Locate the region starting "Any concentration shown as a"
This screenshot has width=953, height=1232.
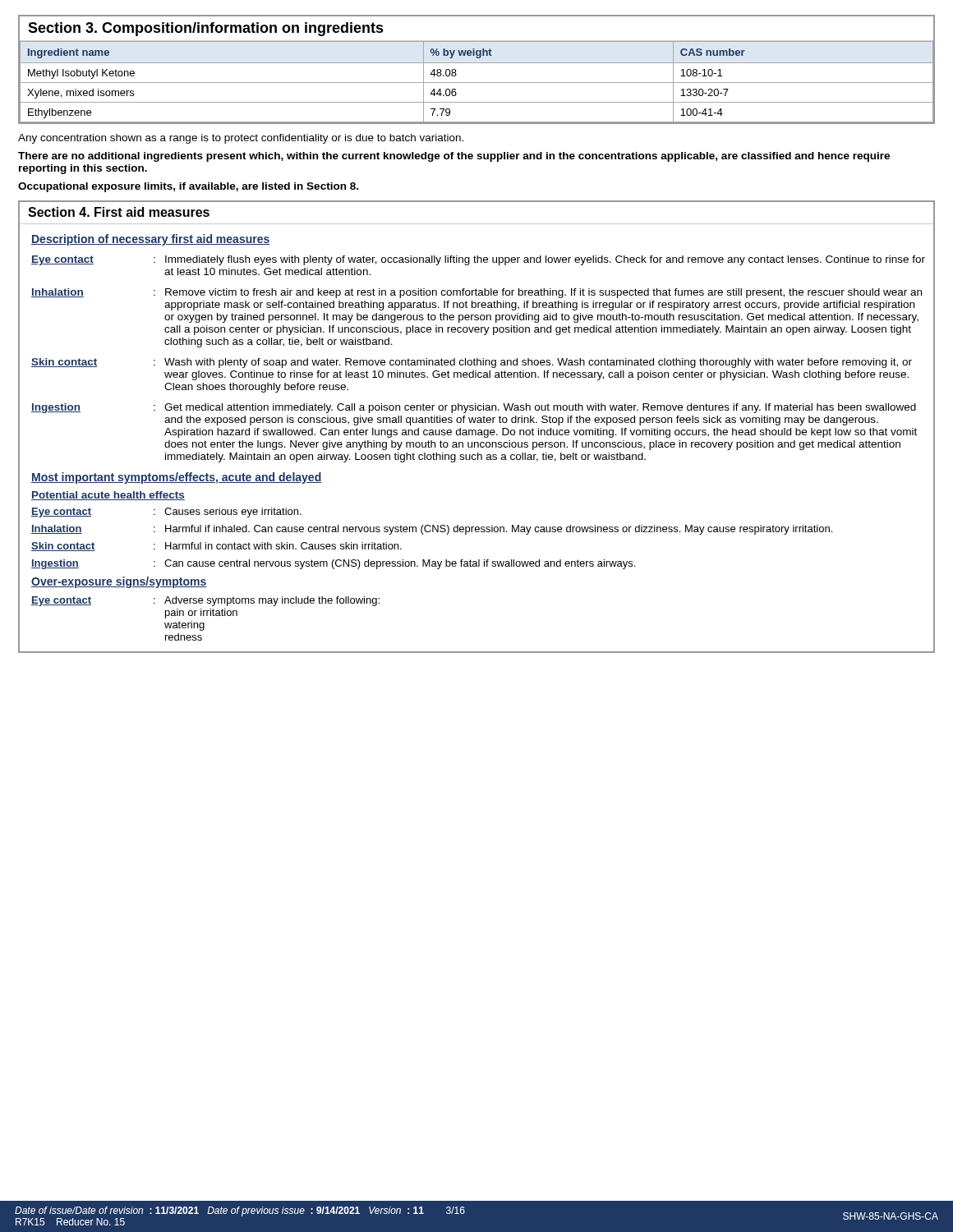pos(241,138)
